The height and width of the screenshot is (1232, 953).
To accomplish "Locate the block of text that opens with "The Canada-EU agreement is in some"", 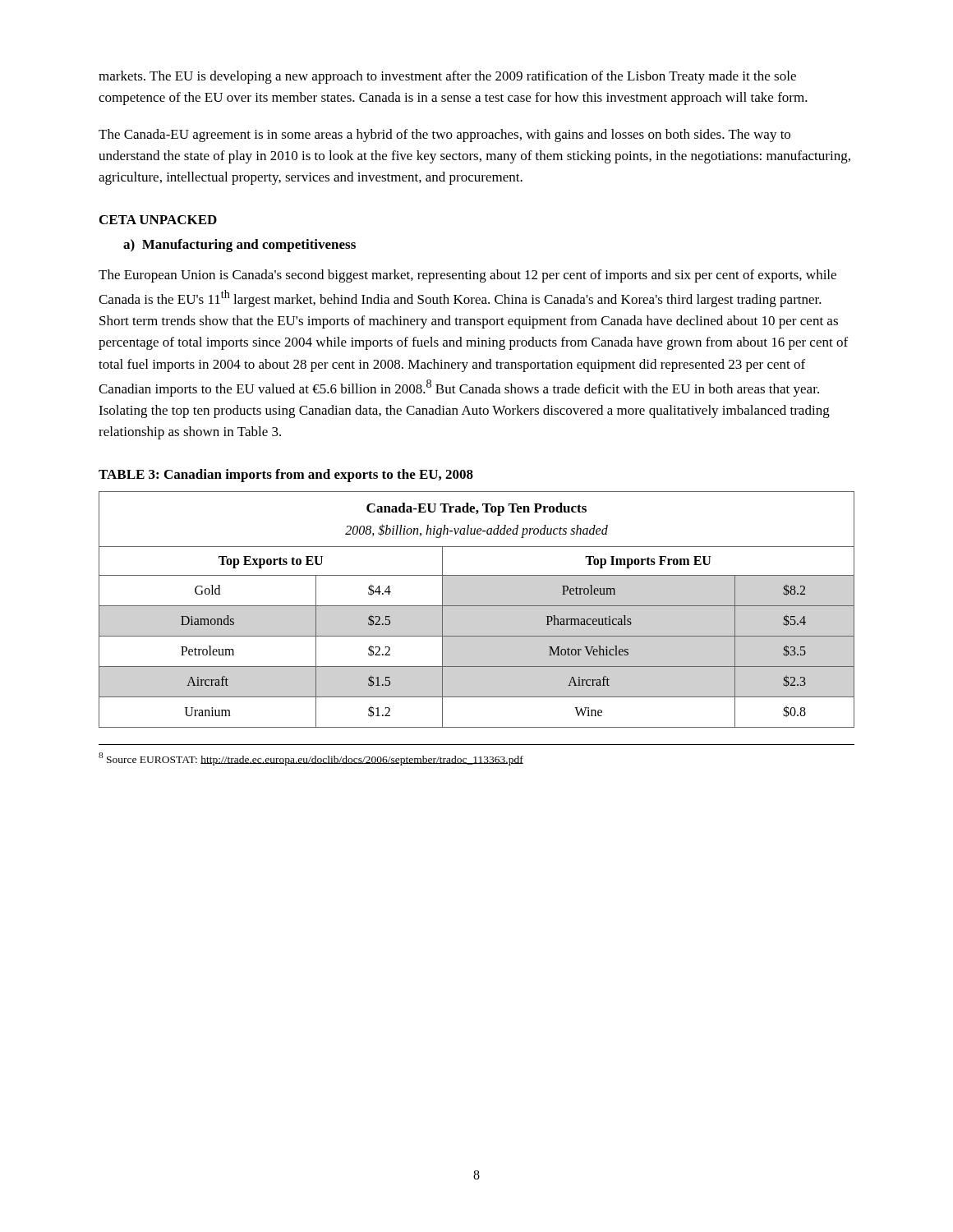I will tap(475, 156).
